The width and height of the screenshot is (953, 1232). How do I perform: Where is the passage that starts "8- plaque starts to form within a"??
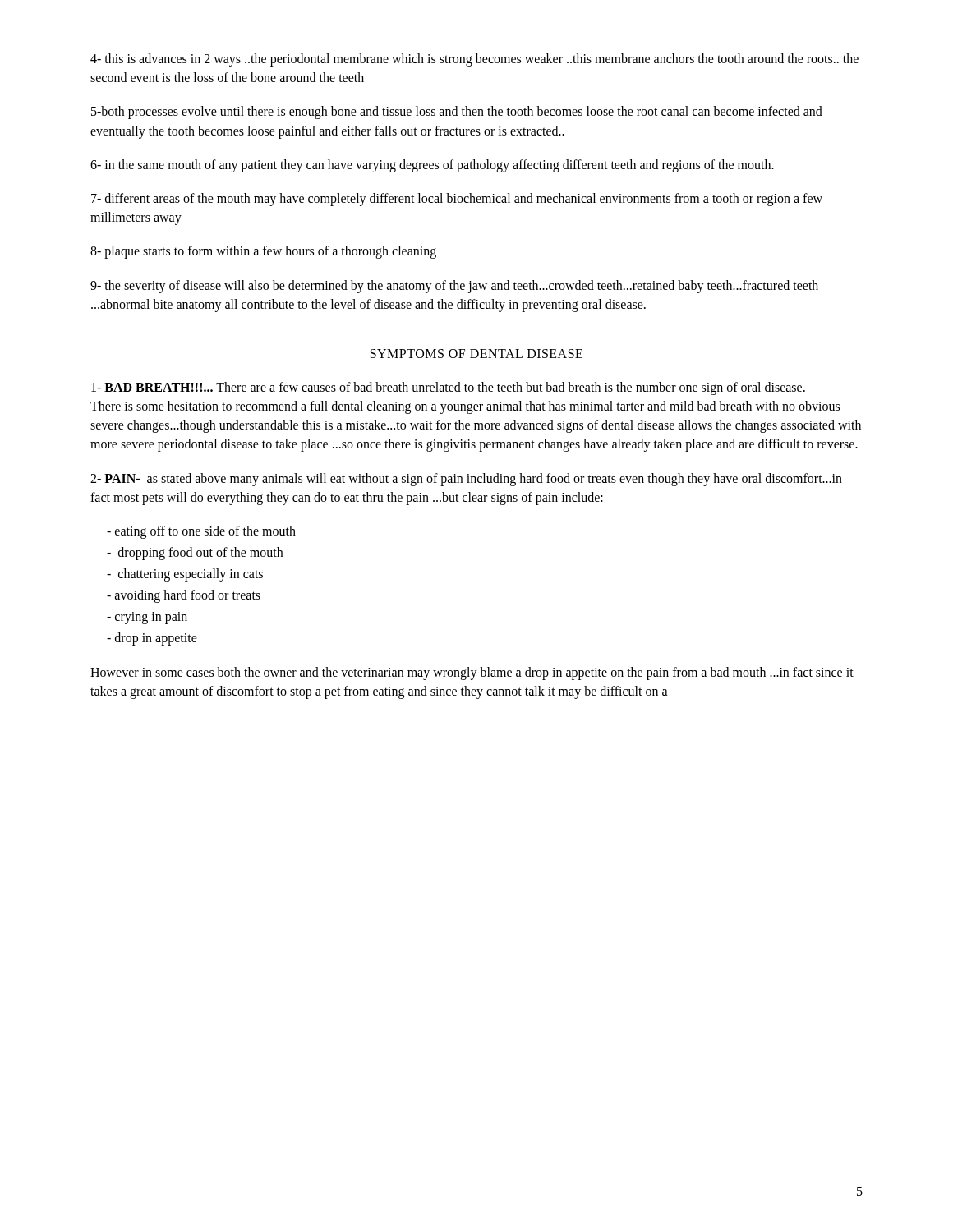coord(263,251)
